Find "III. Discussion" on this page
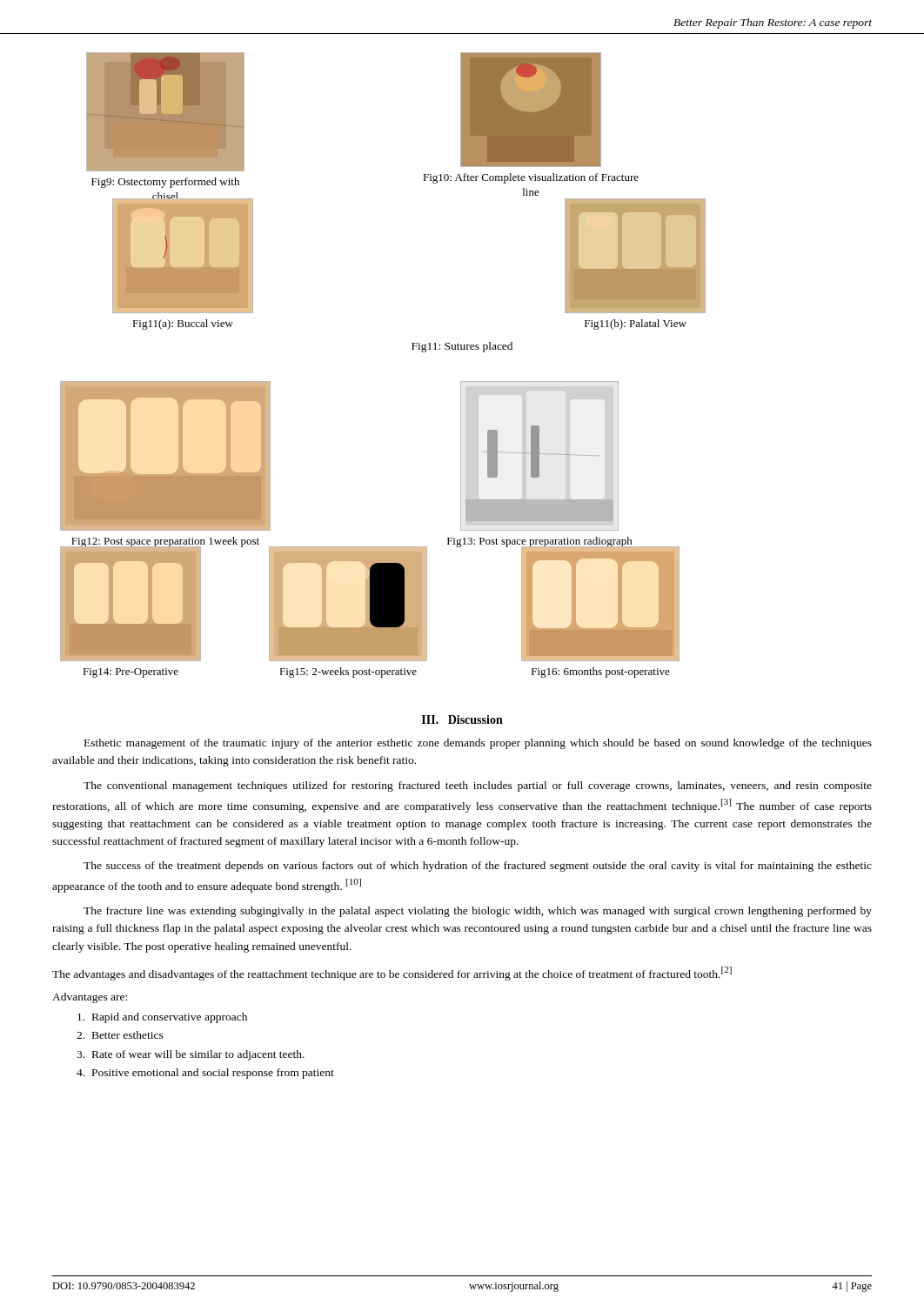The width and height of the screenshot is (924, 1305). click(462, 720)
